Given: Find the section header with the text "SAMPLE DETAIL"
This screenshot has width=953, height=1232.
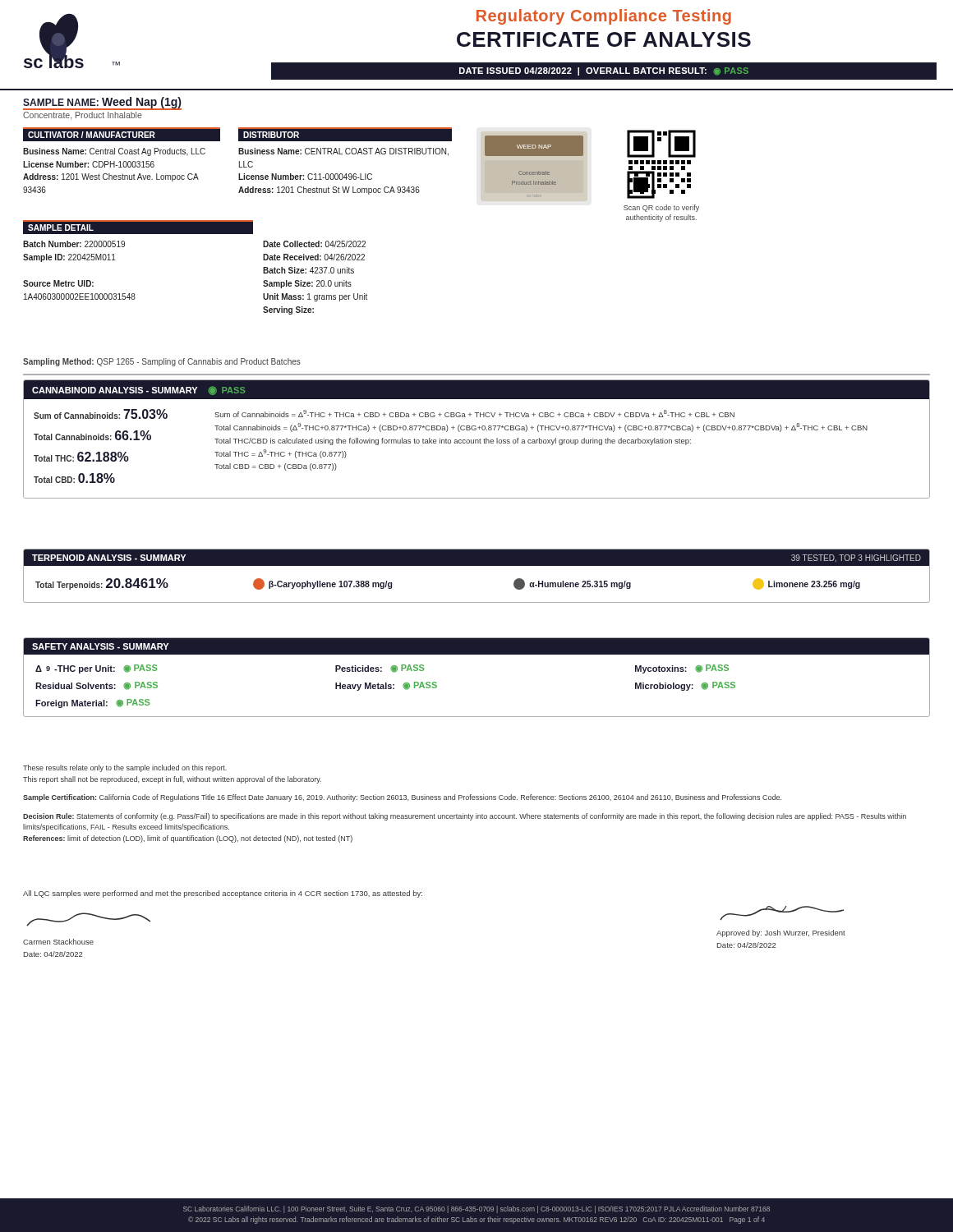Looking at the screenshot, I should tap(138, 227).
